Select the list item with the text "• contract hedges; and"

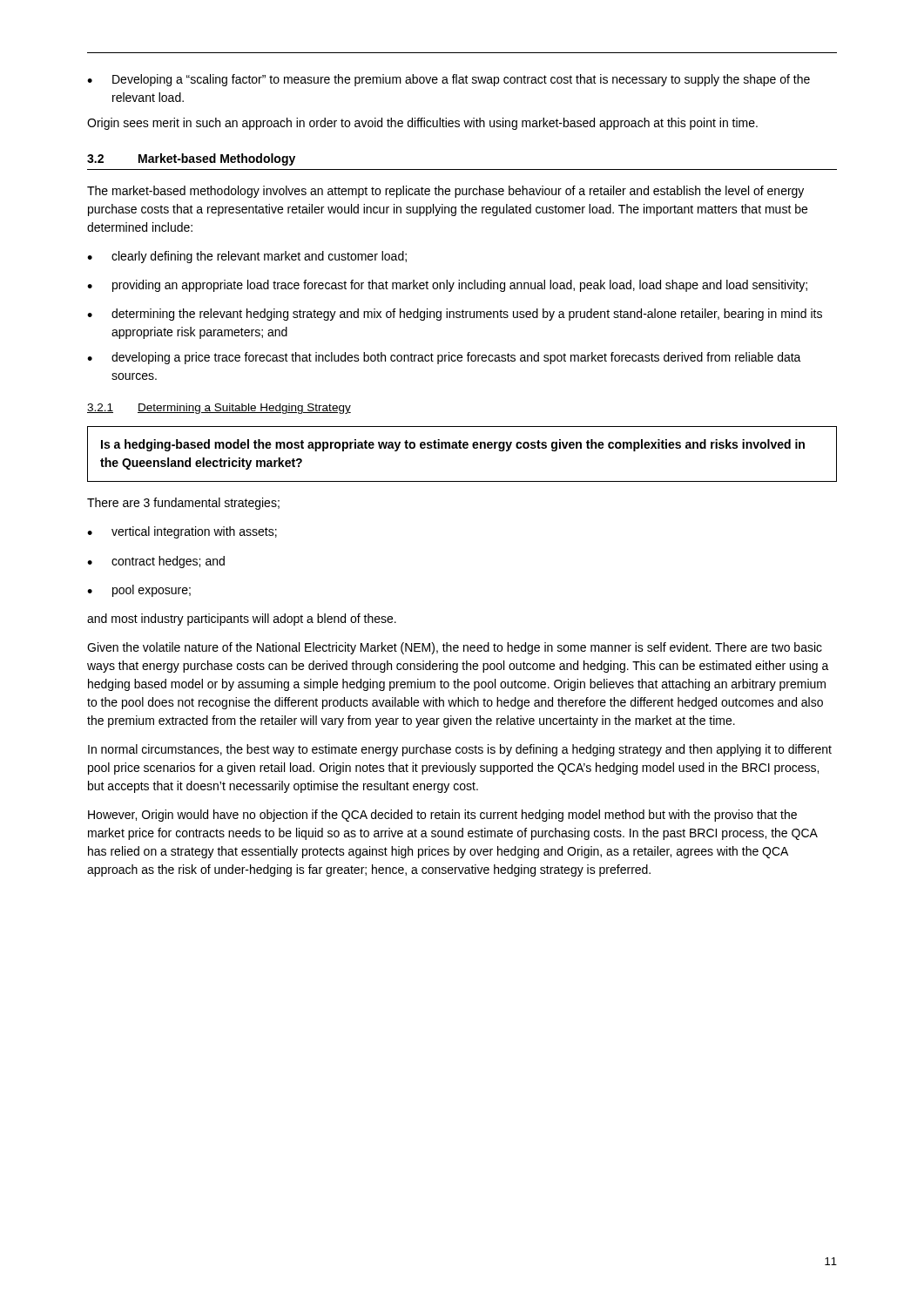pyautogui.click(x=156, y=562)
